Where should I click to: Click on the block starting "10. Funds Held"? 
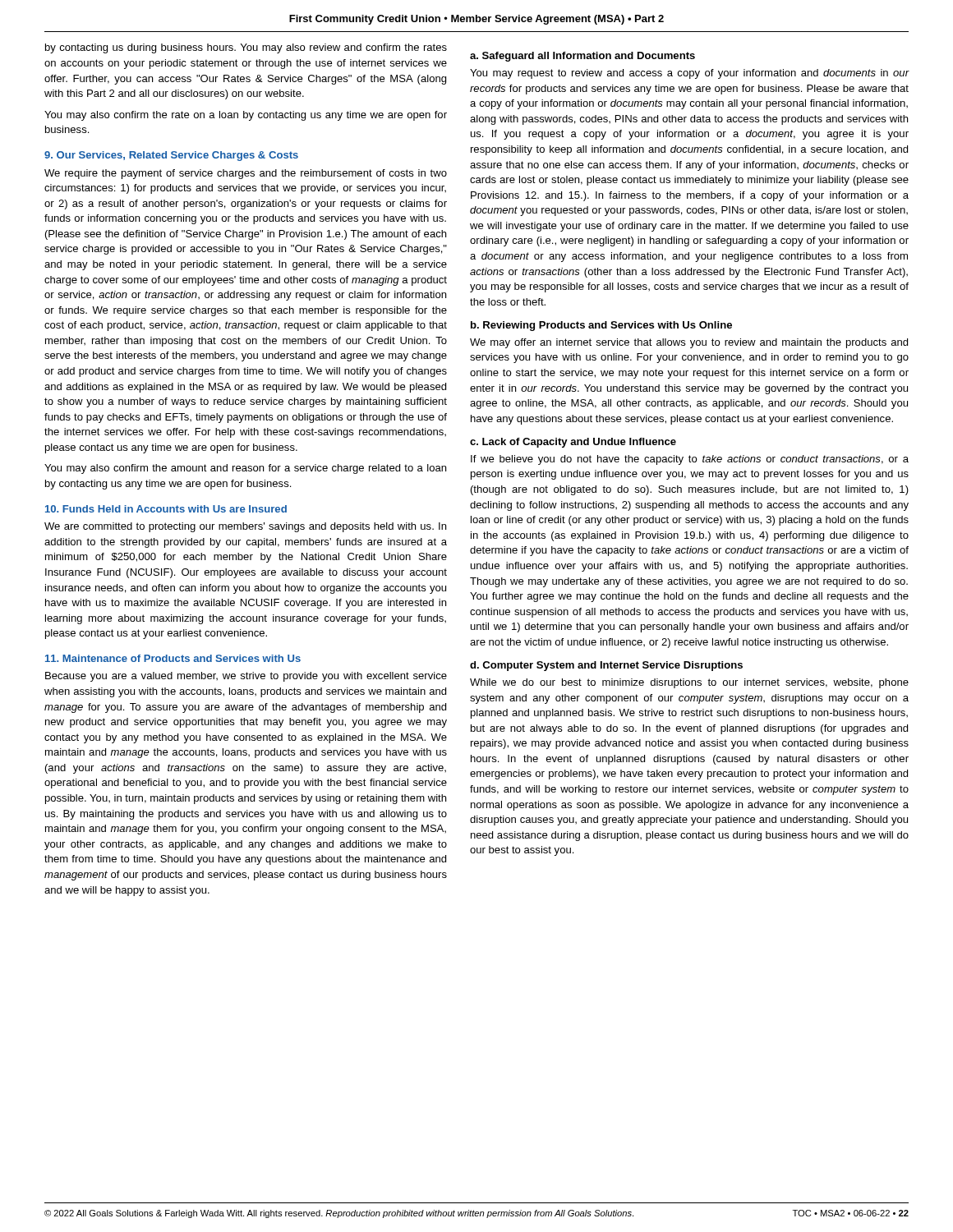tap(166, 509)
